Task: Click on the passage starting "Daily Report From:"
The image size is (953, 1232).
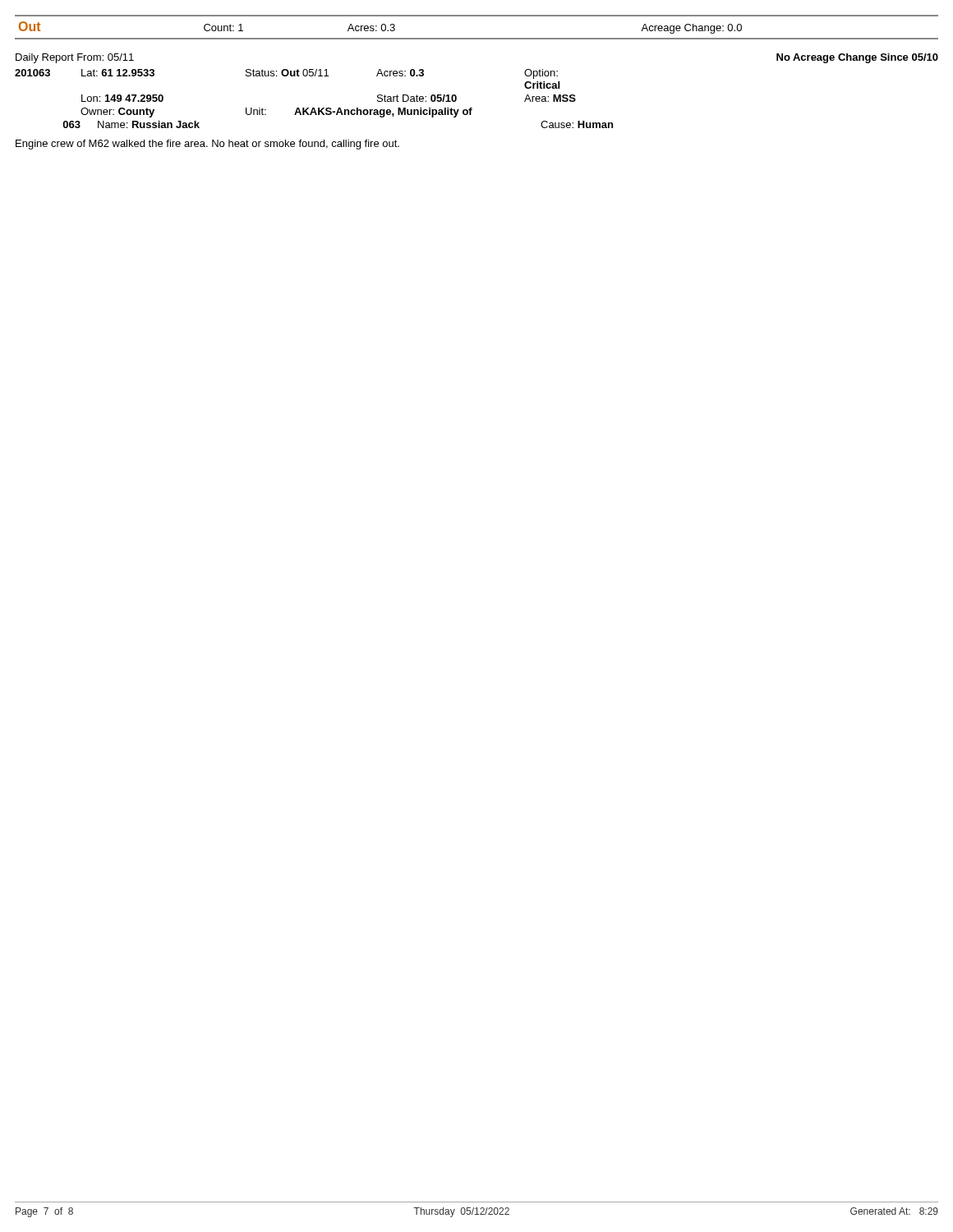Action: [x=72, y=58]
